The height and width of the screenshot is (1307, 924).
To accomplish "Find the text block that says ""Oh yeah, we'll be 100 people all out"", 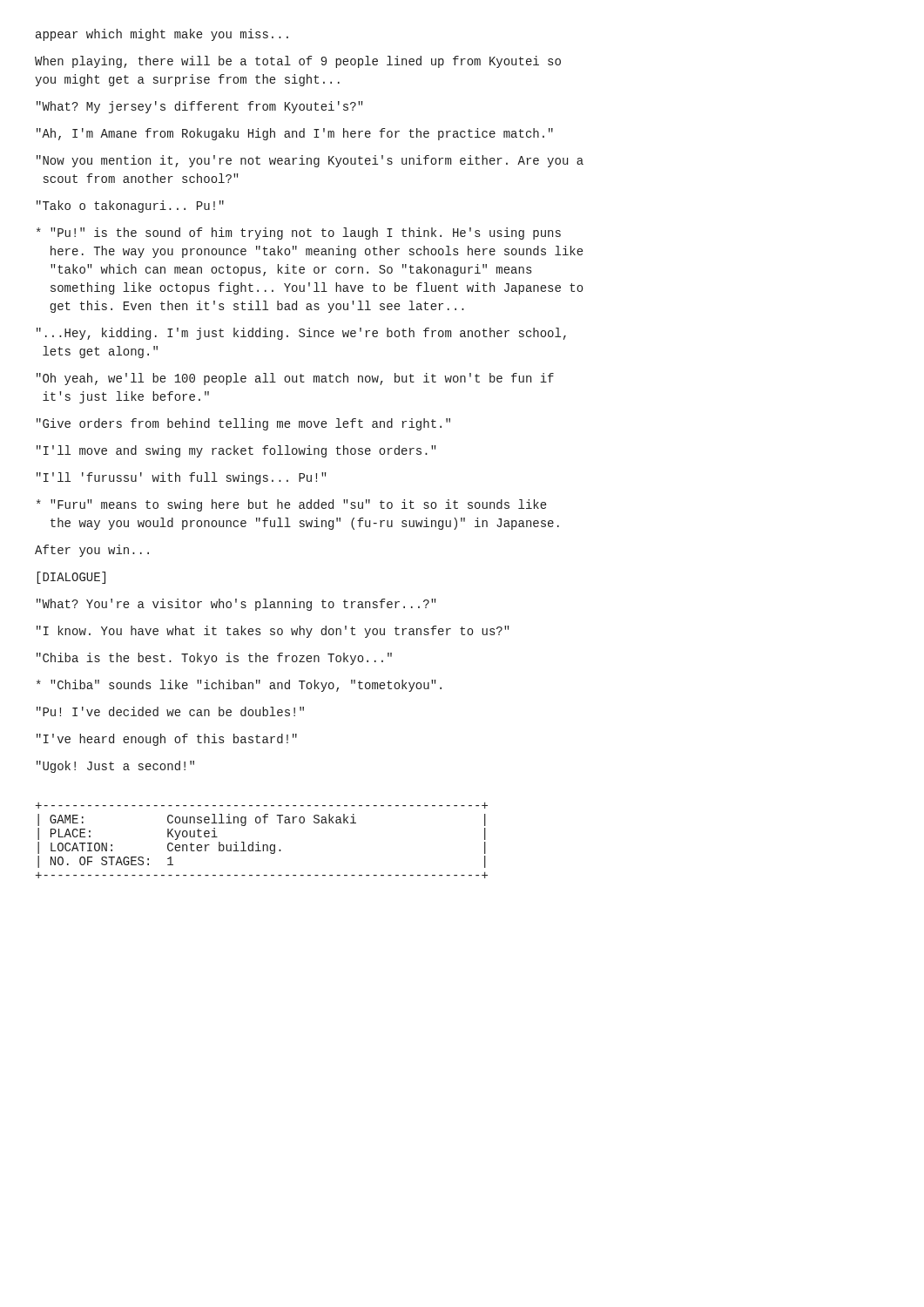I will coord(295,388).
